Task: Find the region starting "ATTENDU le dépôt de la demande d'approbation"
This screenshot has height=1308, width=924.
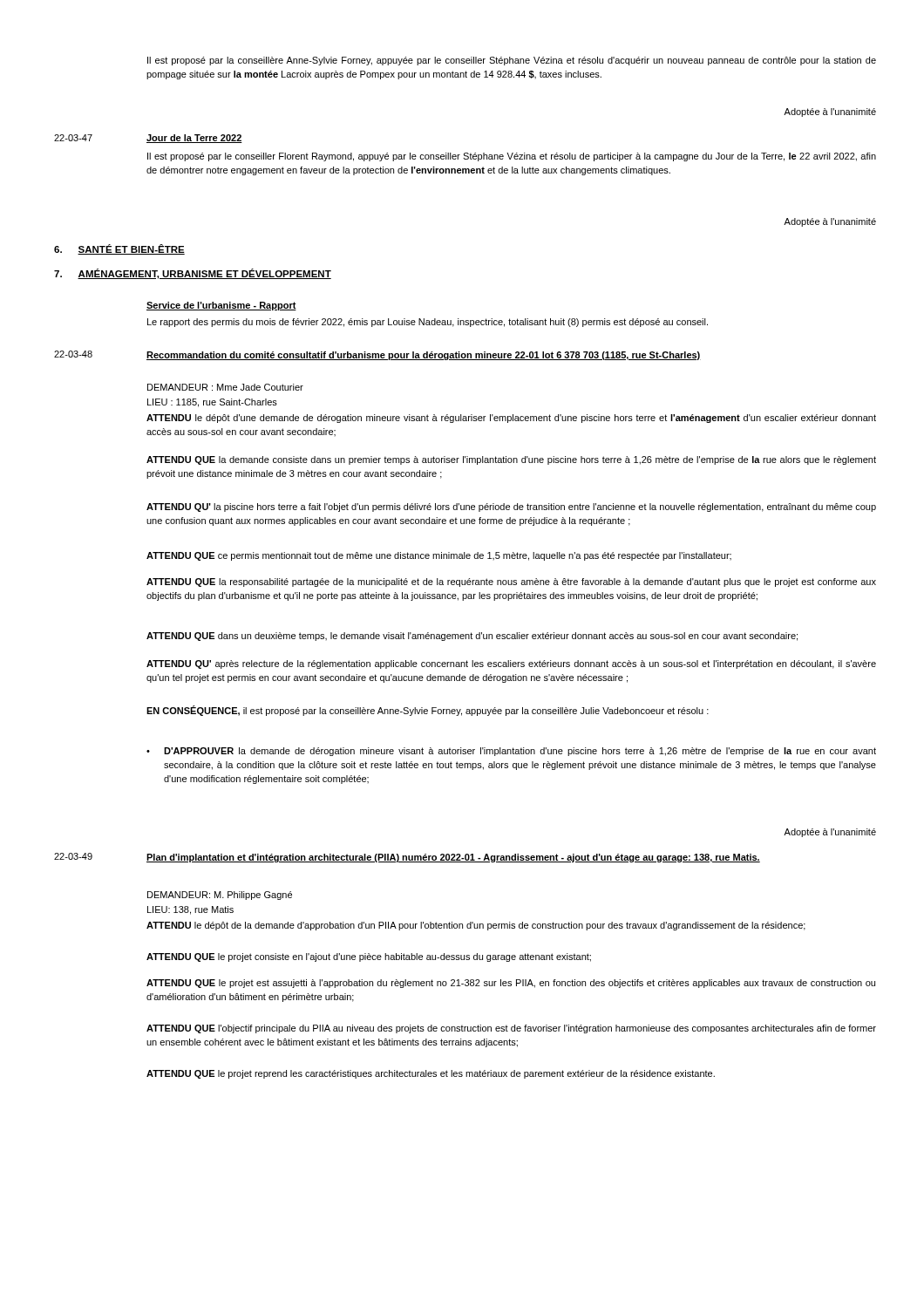Action: pos(476,925)
